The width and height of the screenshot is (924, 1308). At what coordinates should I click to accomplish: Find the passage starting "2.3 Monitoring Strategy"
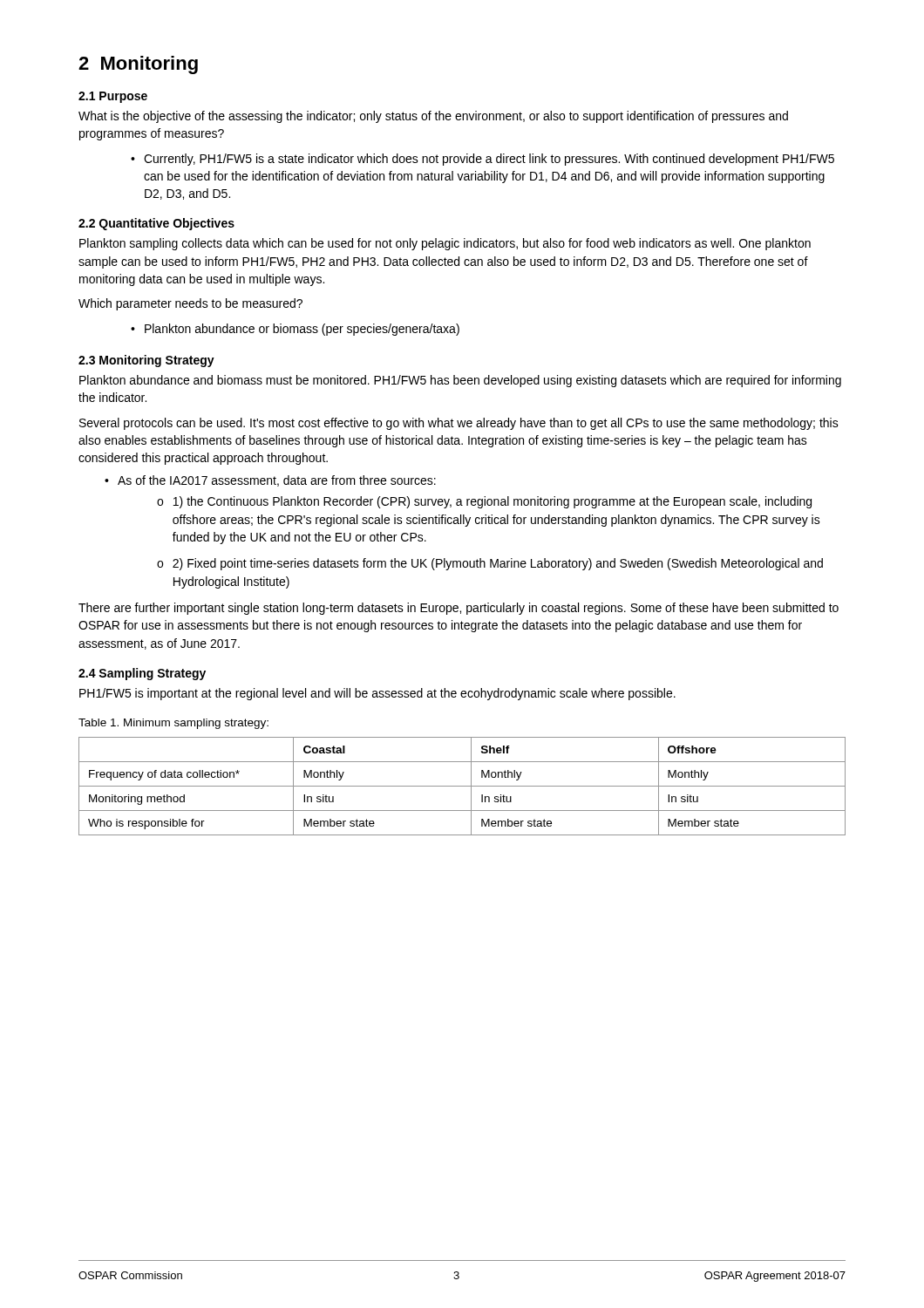[x=146, y=361]
